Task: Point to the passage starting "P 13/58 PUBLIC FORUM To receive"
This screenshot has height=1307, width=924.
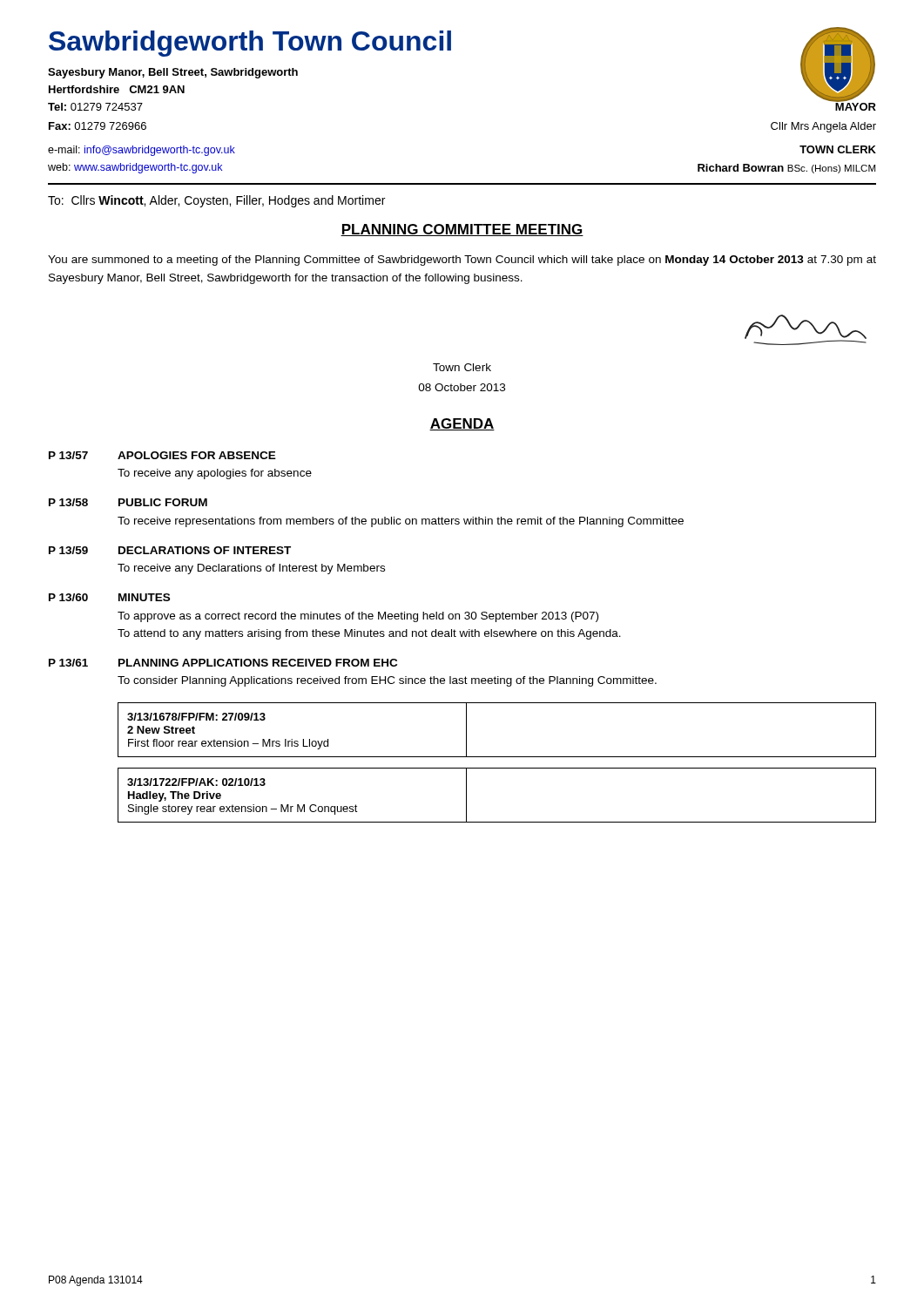Action: (462, 512)
